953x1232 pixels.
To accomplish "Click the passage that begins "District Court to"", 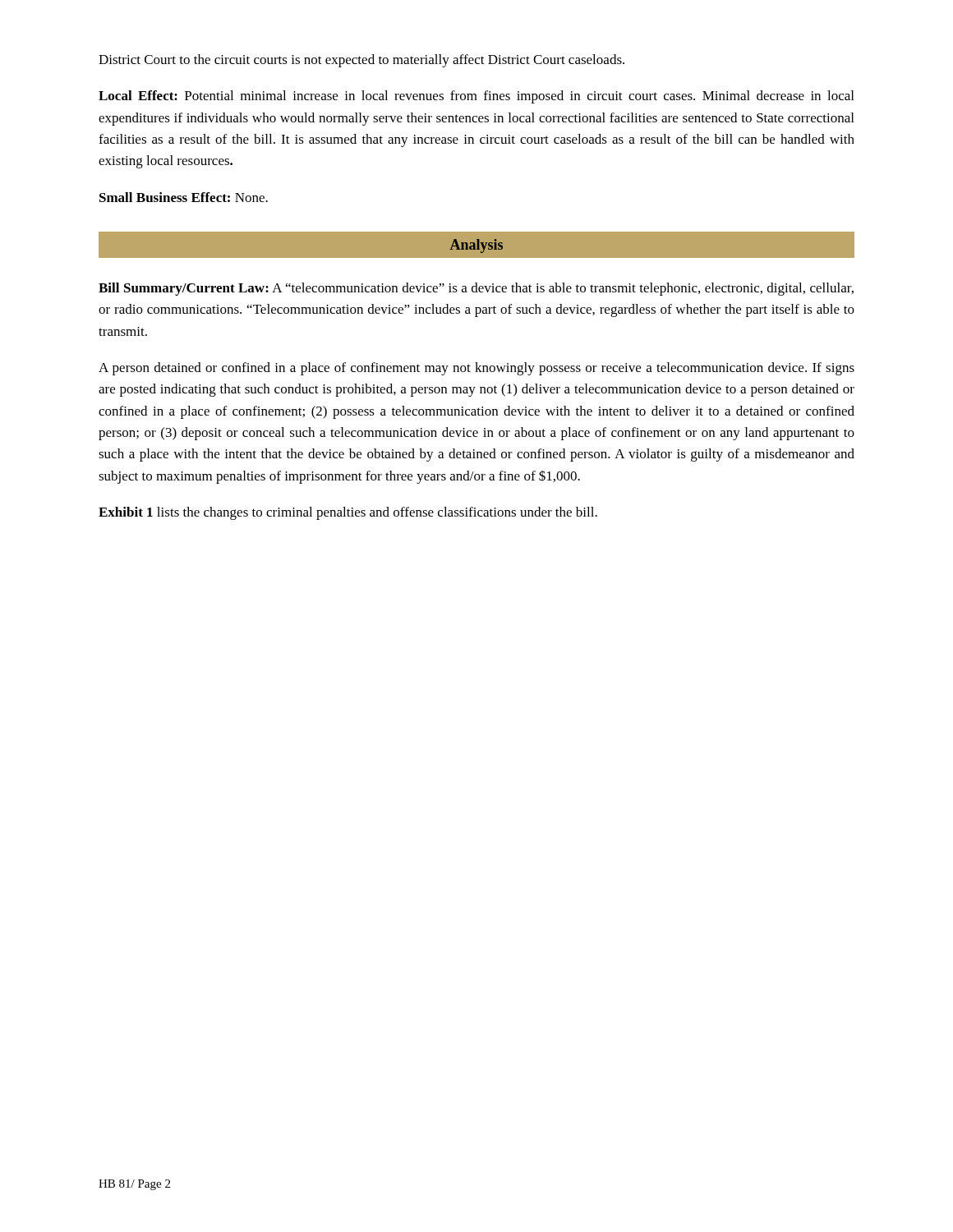I will (362, 60).
